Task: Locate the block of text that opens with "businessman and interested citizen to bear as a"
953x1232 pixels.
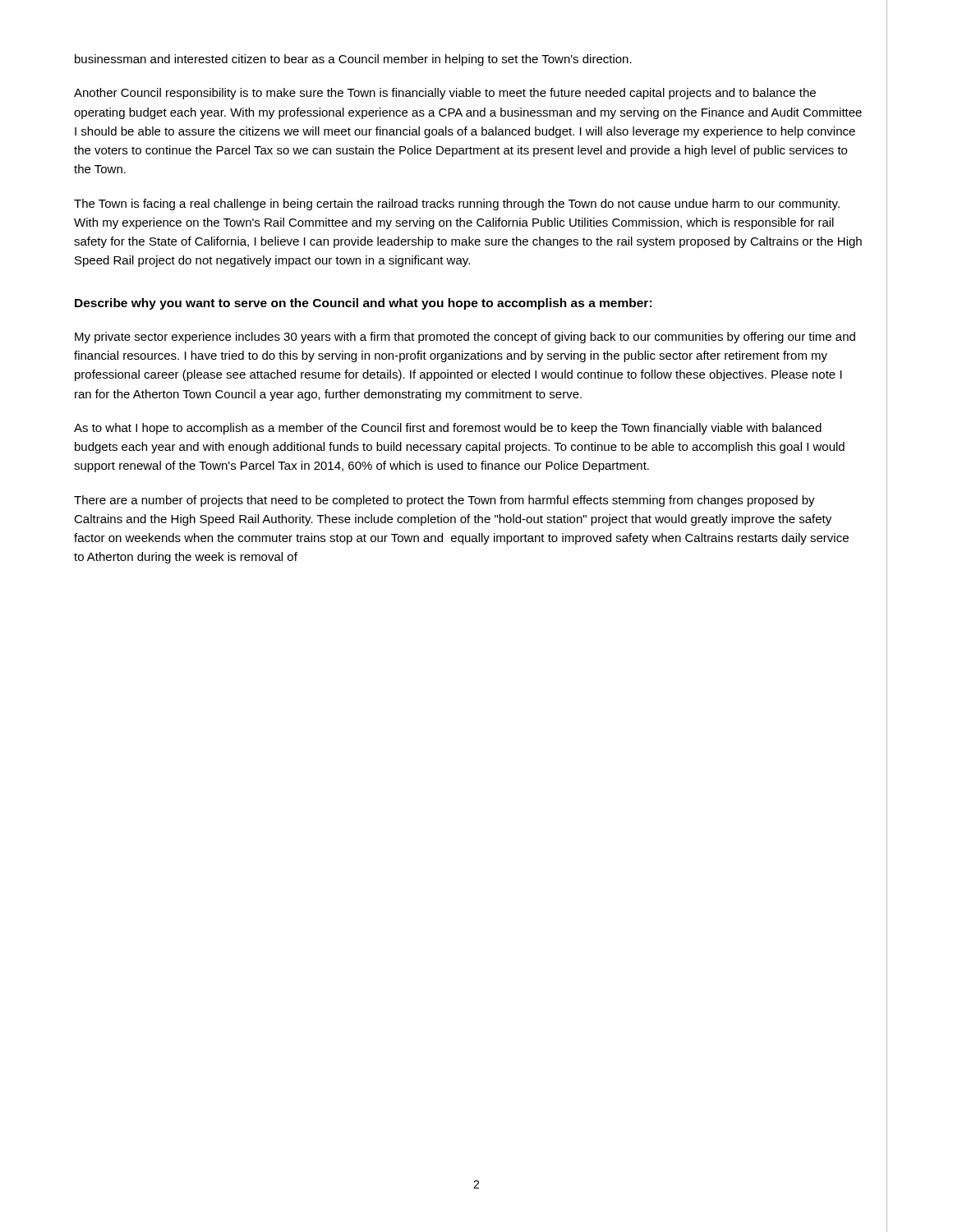Action: click(353, 59)
